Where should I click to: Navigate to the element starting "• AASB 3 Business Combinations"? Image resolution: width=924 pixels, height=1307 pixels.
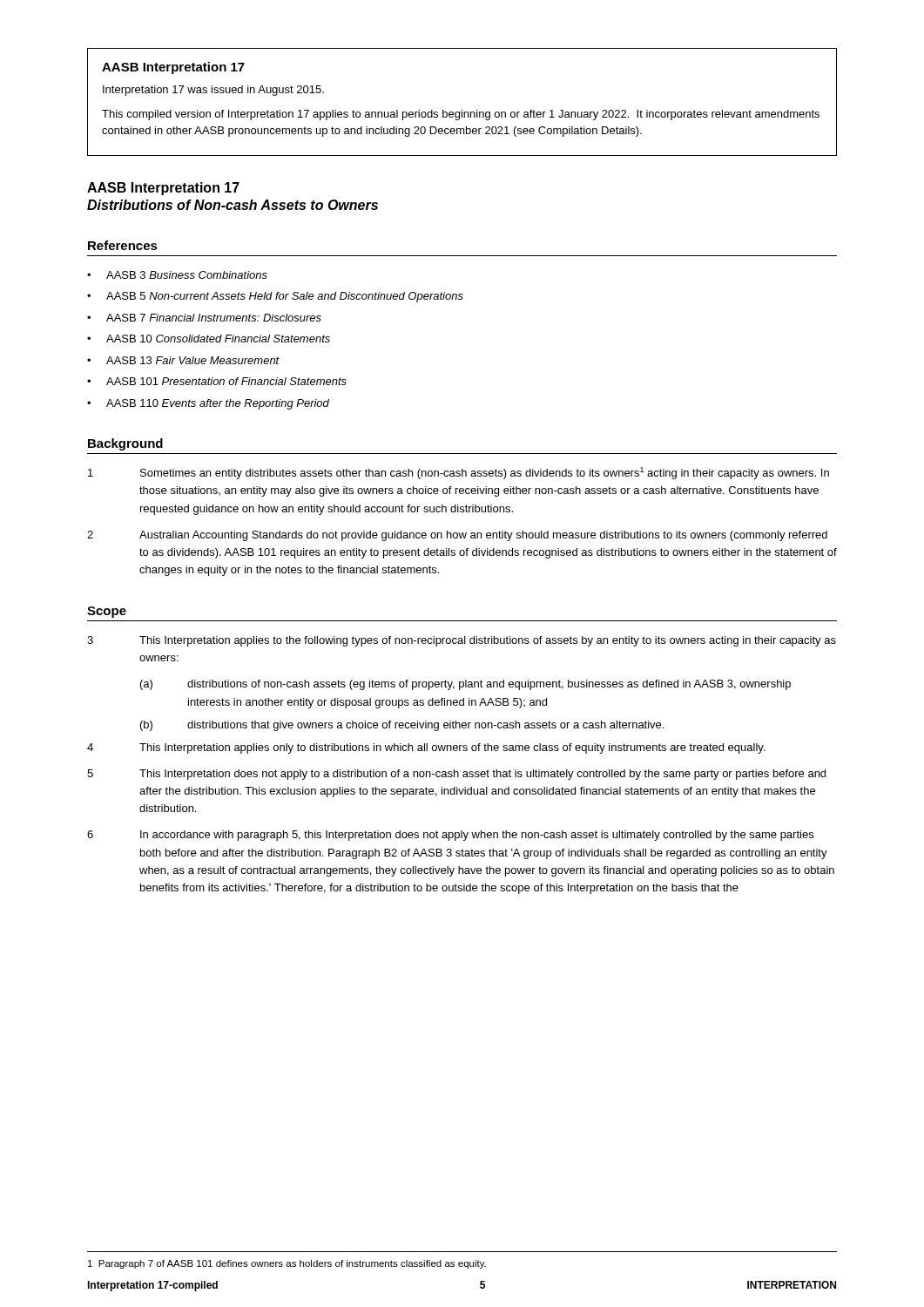click(x=177, y=275)
